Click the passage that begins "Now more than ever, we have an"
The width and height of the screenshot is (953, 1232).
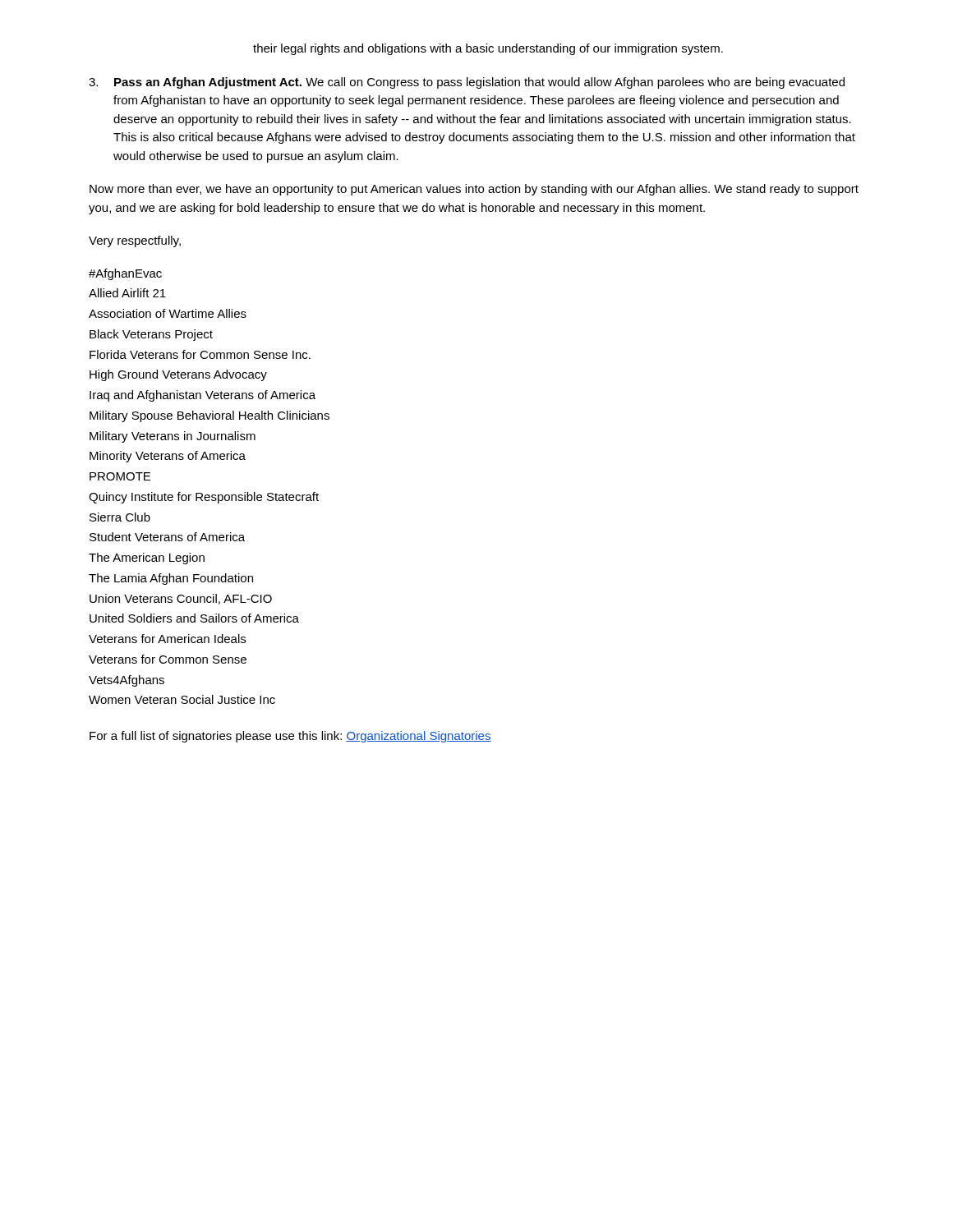point(474,198)
